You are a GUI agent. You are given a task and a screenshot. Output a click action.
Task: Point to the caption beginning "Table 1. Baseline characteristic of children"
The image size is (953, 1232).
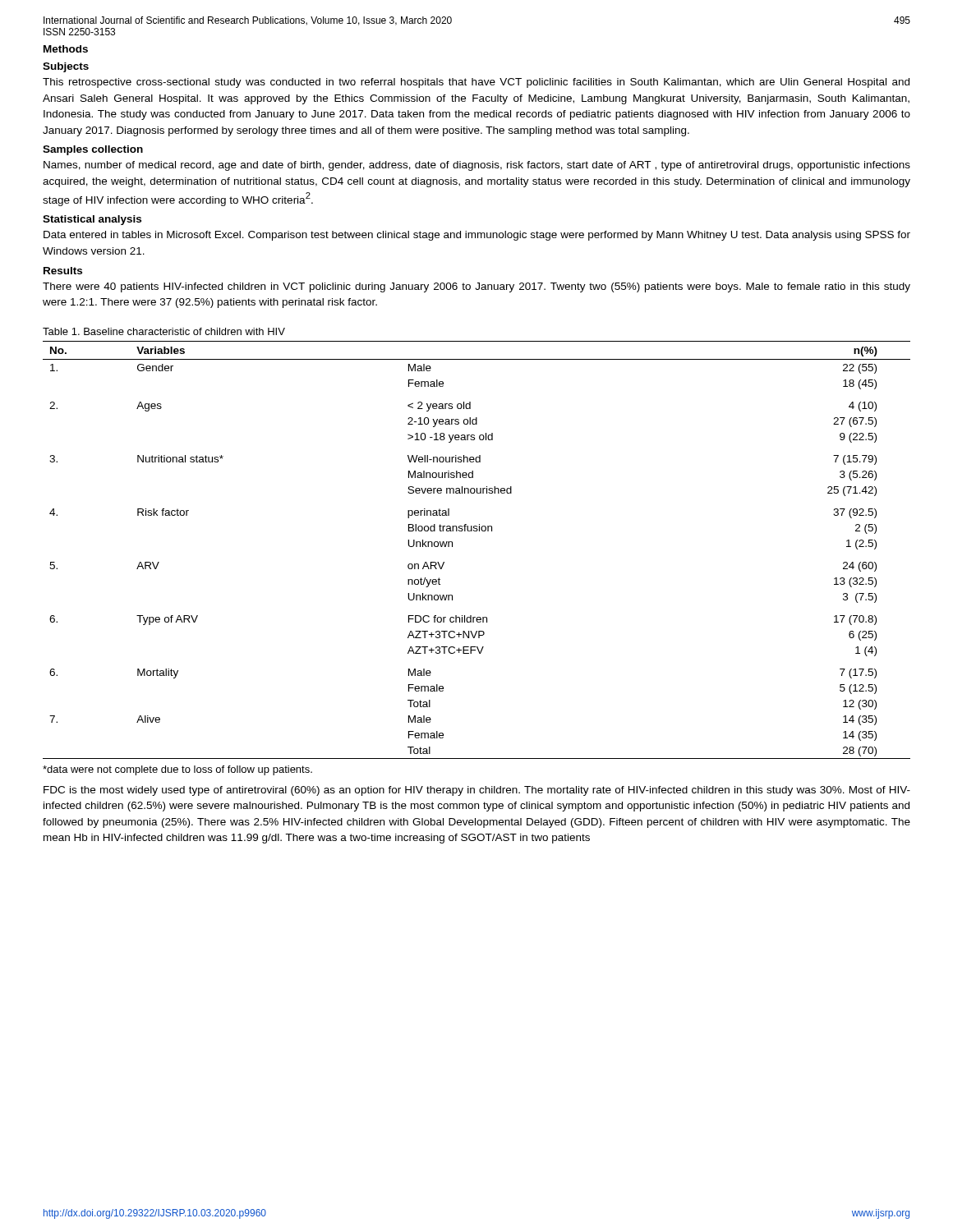click(164, 331)
